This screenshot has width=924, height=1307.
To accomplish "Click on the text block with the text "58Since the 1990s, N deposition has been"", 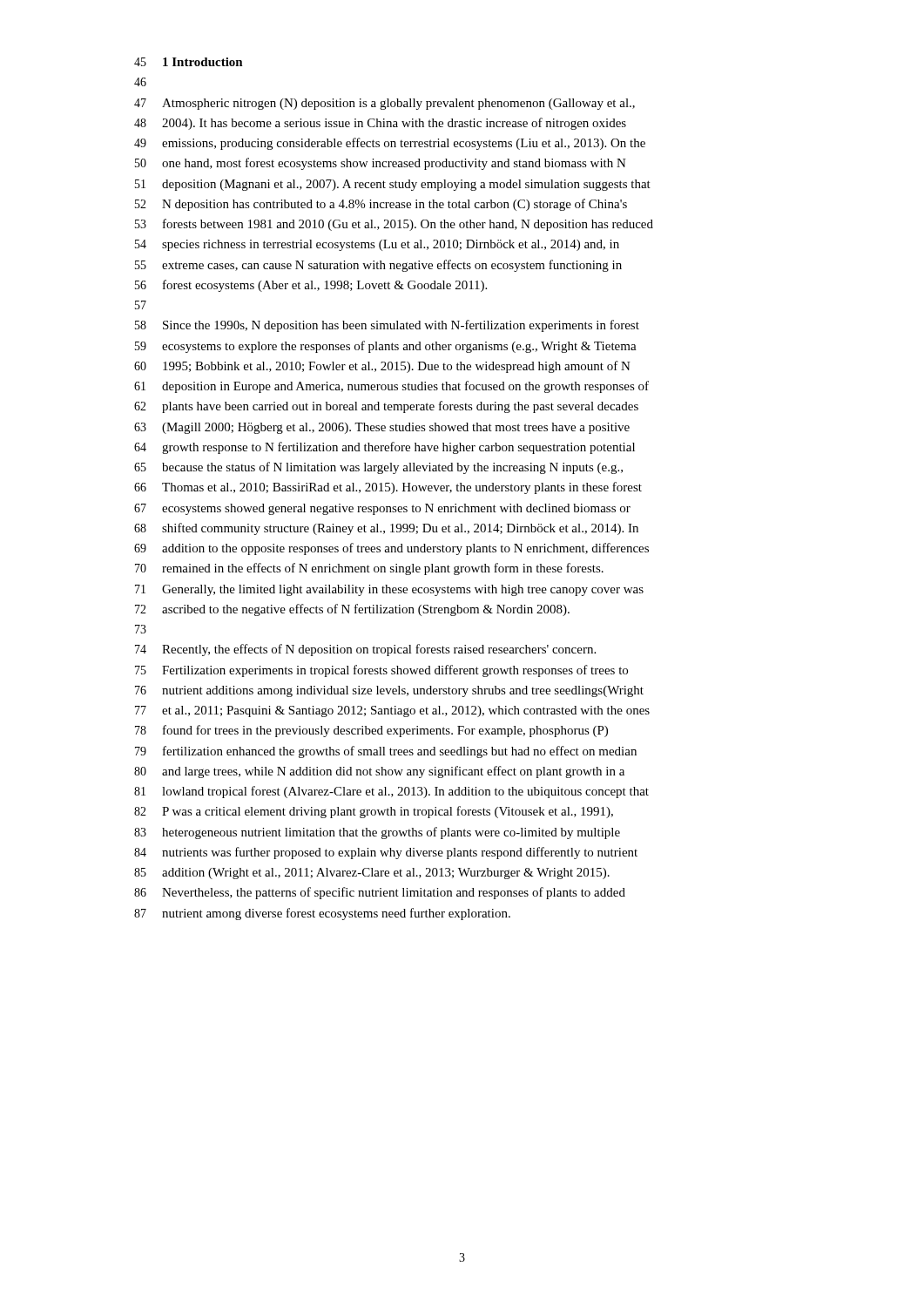I will [475, 468].
